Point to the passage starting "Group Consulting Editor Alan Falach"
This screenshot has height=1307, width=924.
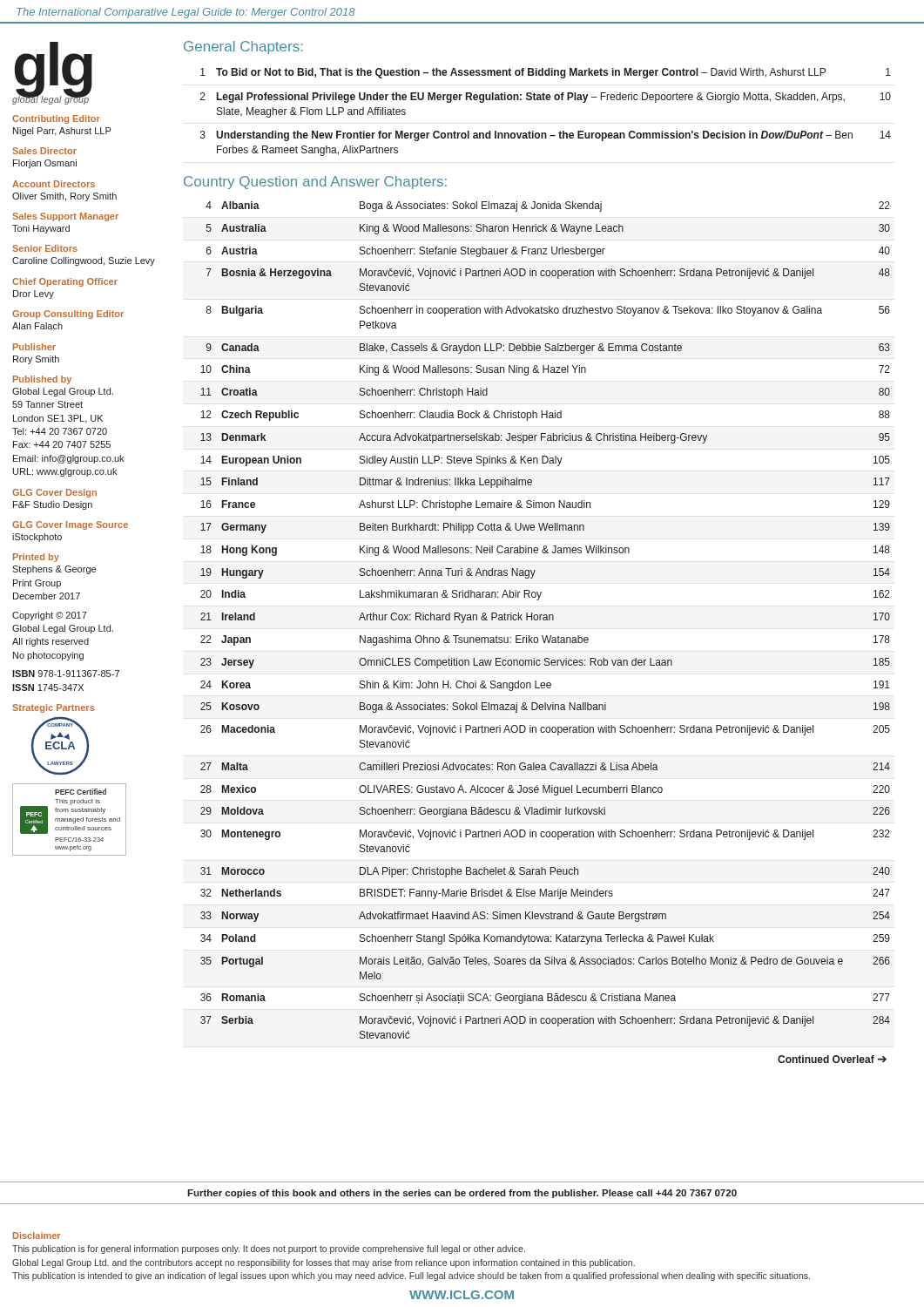tap(84, 321)
